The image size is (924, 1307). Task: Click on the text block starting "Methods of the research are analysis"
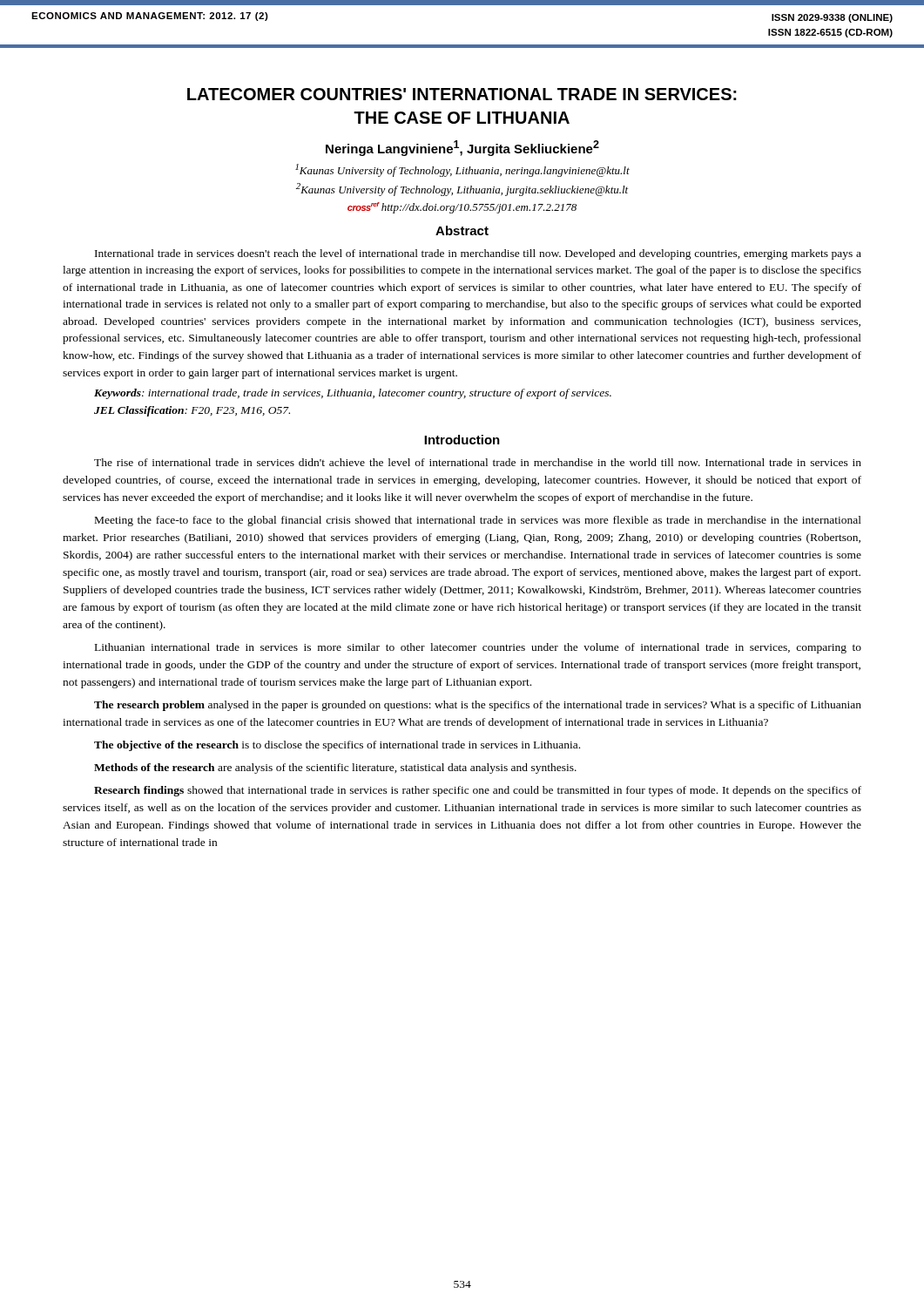coord(335,767)
